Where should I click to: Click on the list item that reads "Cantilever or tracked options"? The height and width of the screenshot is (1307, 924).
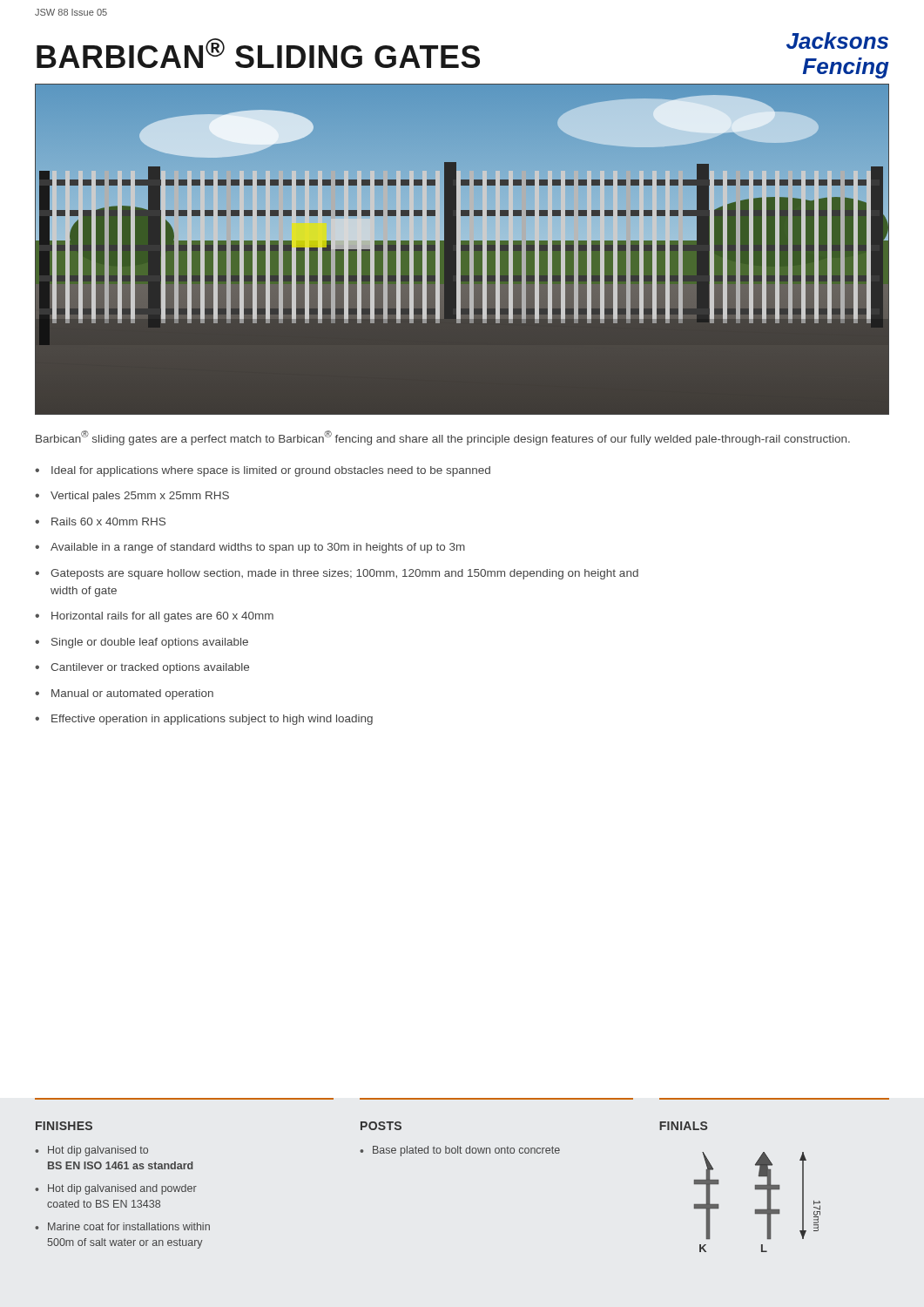[150, 667]
